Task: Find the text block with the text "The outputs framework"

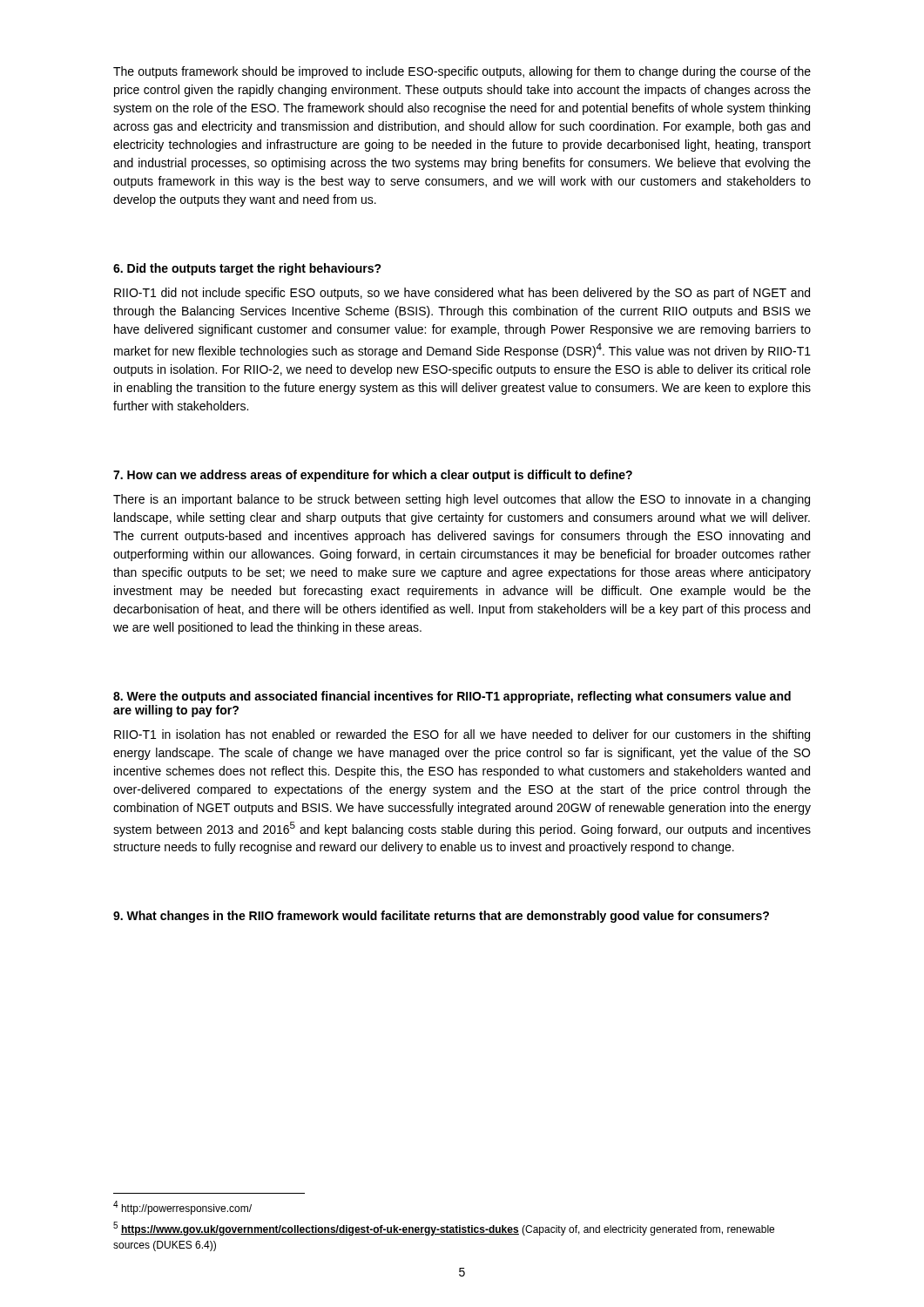Action: [x=462, y=135]
